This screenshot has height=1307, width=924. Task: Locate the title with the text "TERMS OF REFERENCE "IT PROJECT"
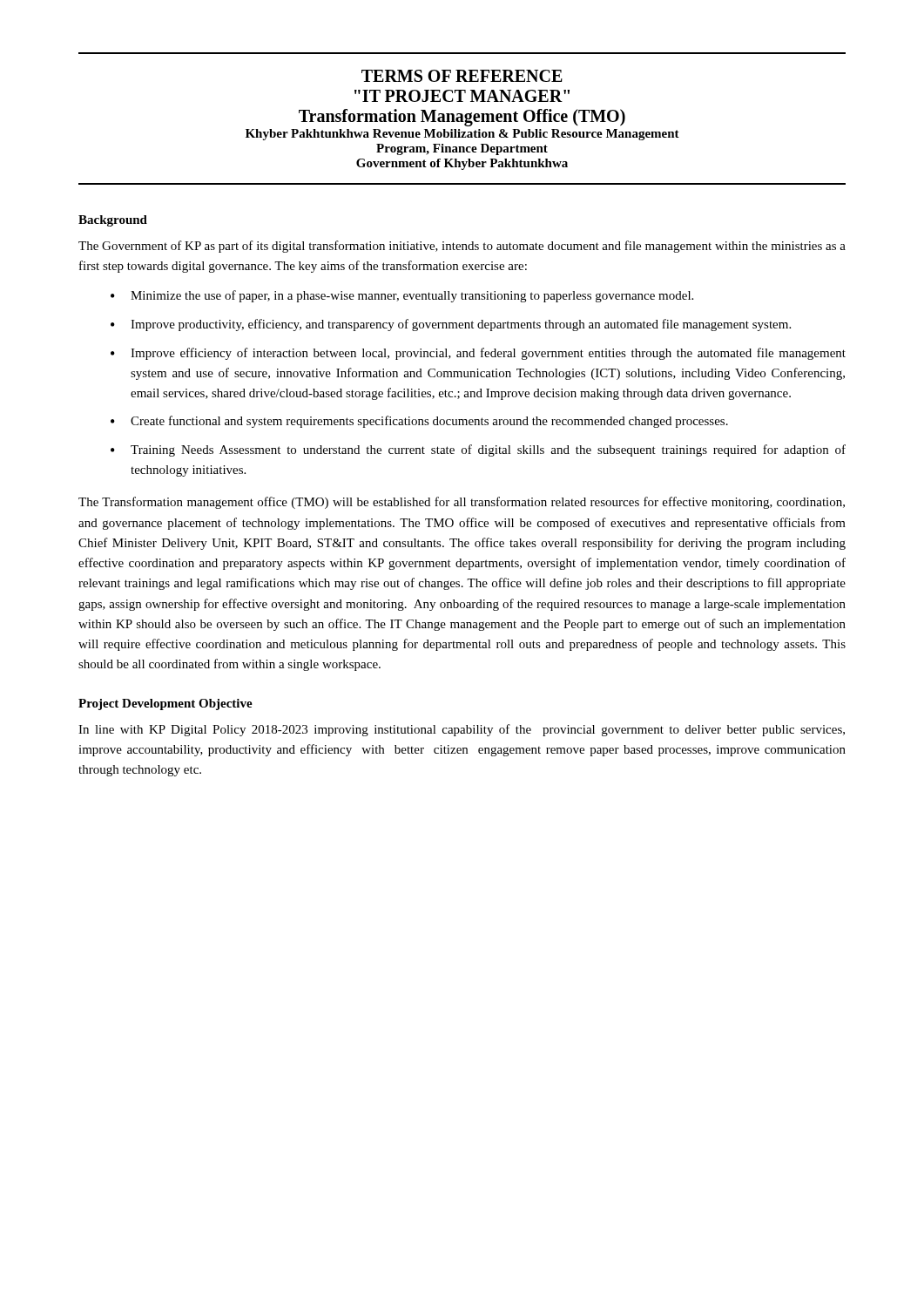pyautogui.click(x=462, y=119)
